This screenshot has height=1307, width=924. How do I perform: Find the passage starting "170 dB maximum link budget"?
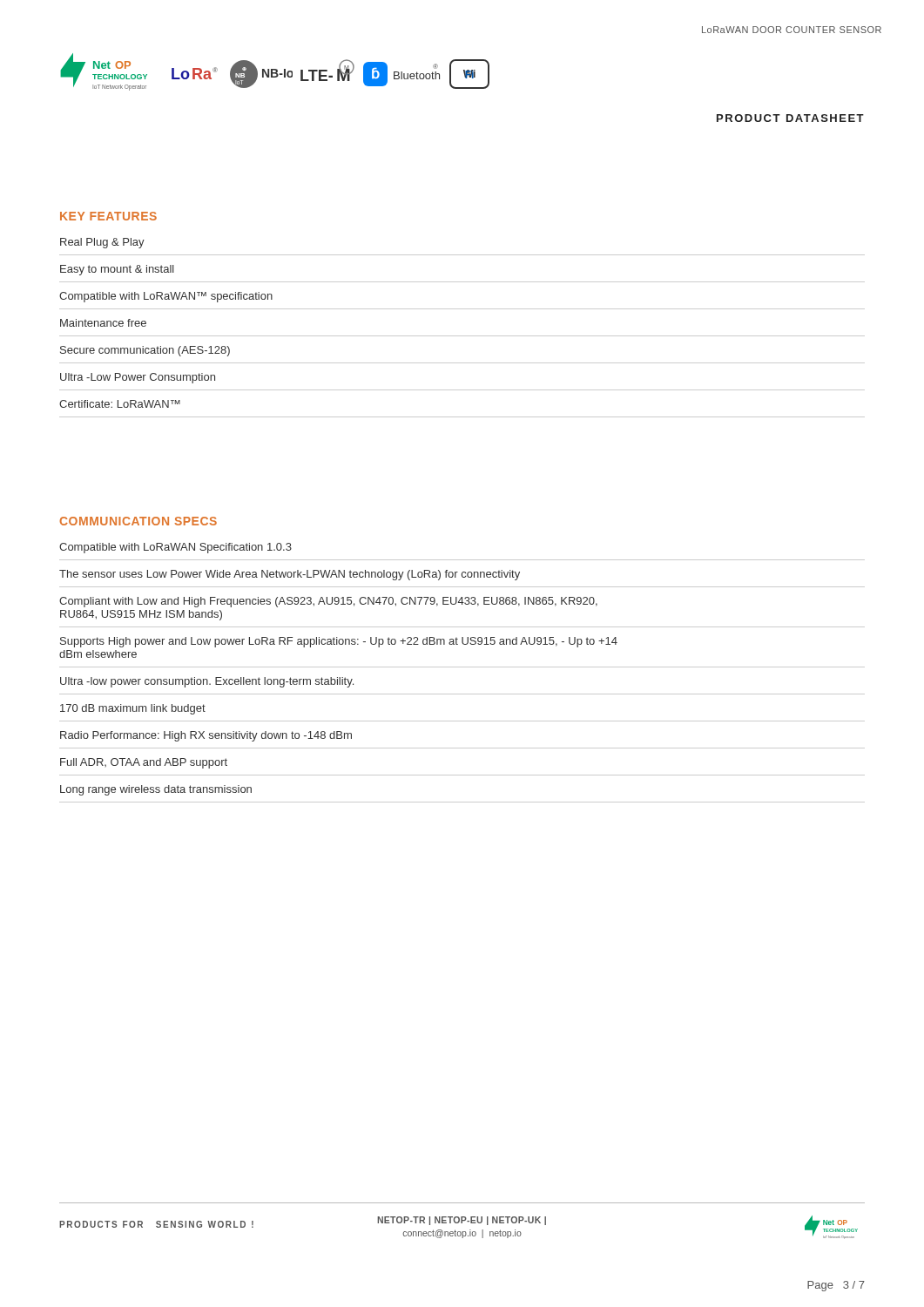[x=132, y=708]
